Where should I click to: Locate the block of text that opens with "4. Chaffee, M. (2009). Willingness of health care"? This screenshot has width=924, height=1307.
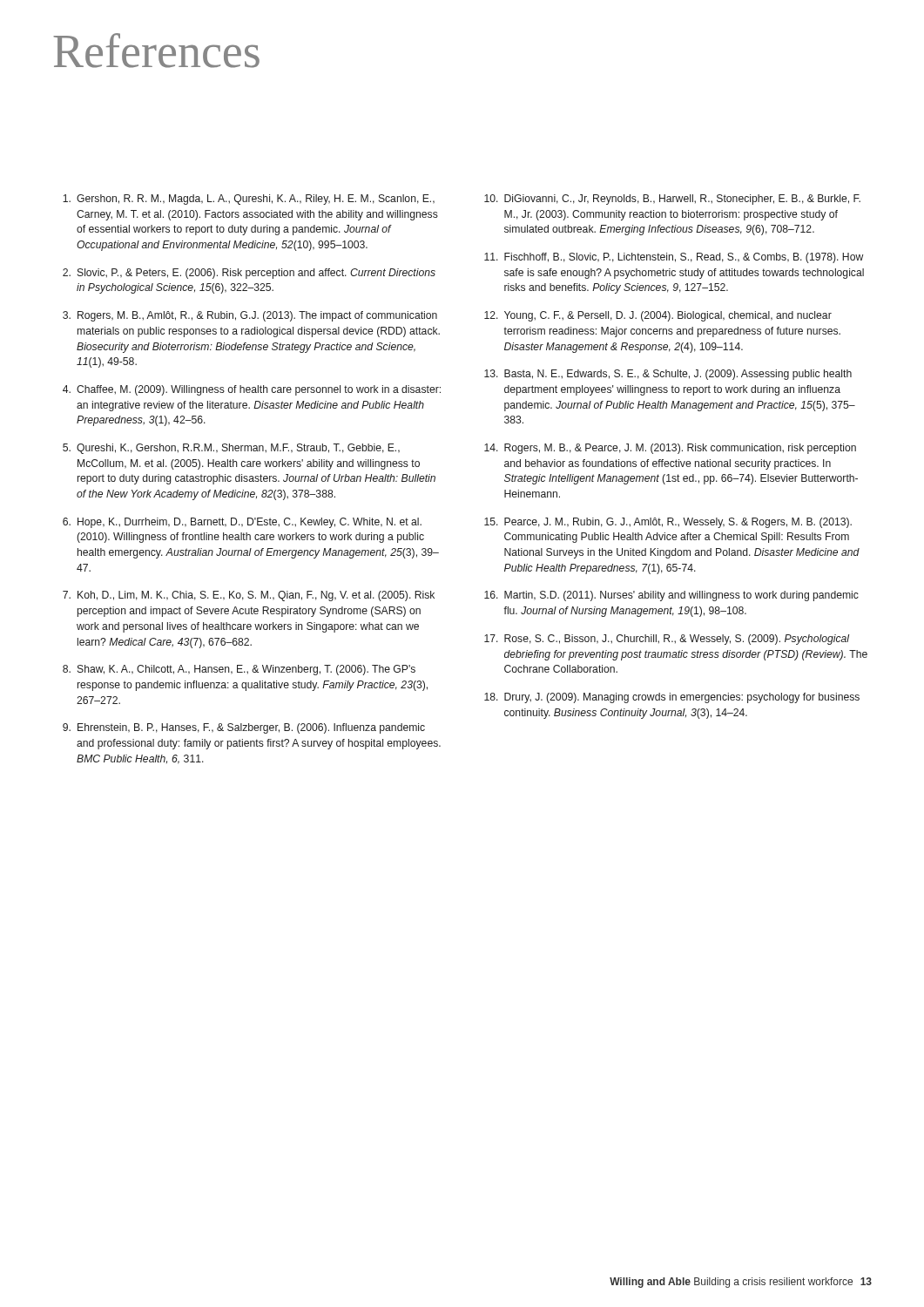[248, 406]
